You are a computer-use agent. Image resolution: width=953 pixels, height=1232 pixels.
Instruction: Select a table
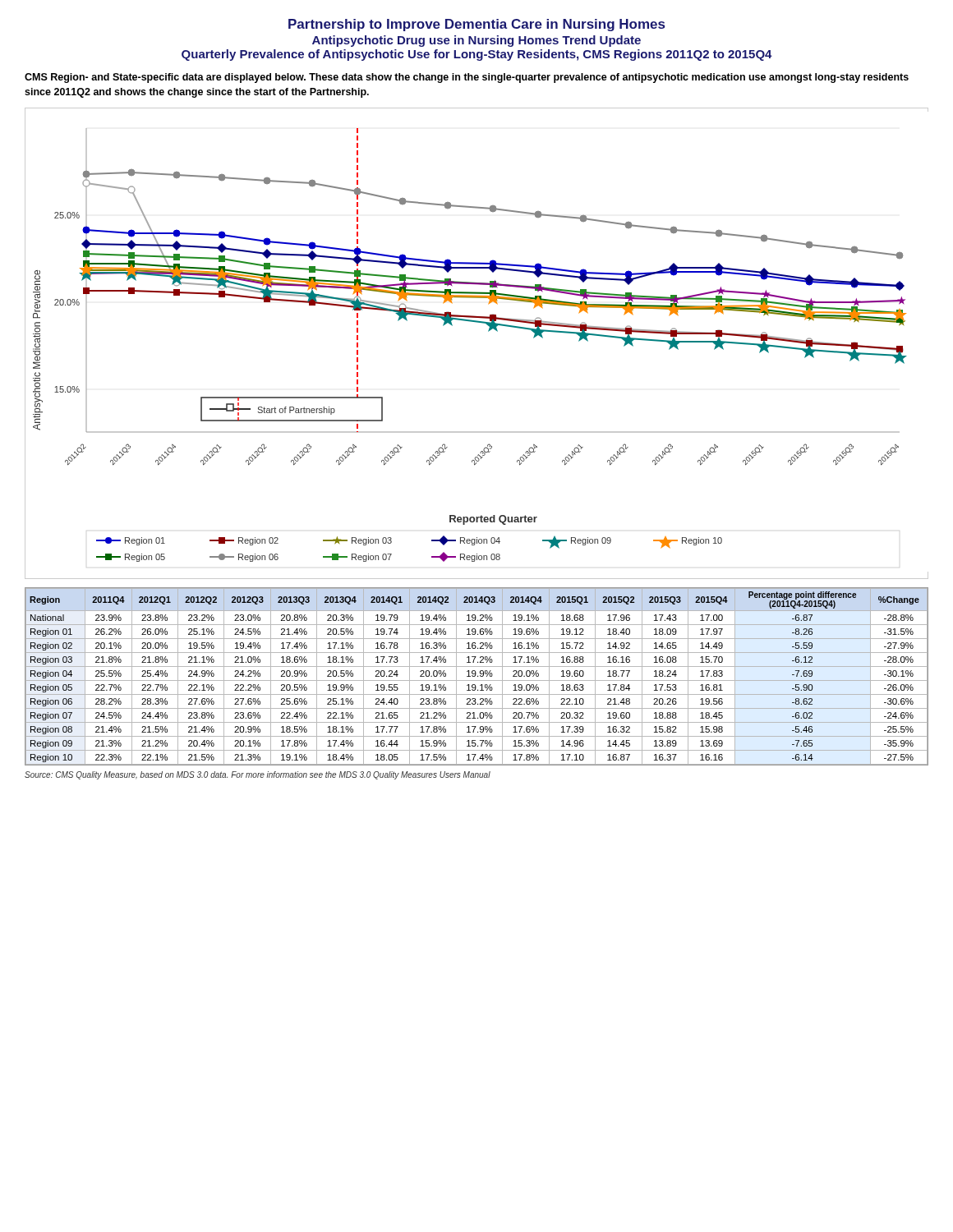(476, 676)
